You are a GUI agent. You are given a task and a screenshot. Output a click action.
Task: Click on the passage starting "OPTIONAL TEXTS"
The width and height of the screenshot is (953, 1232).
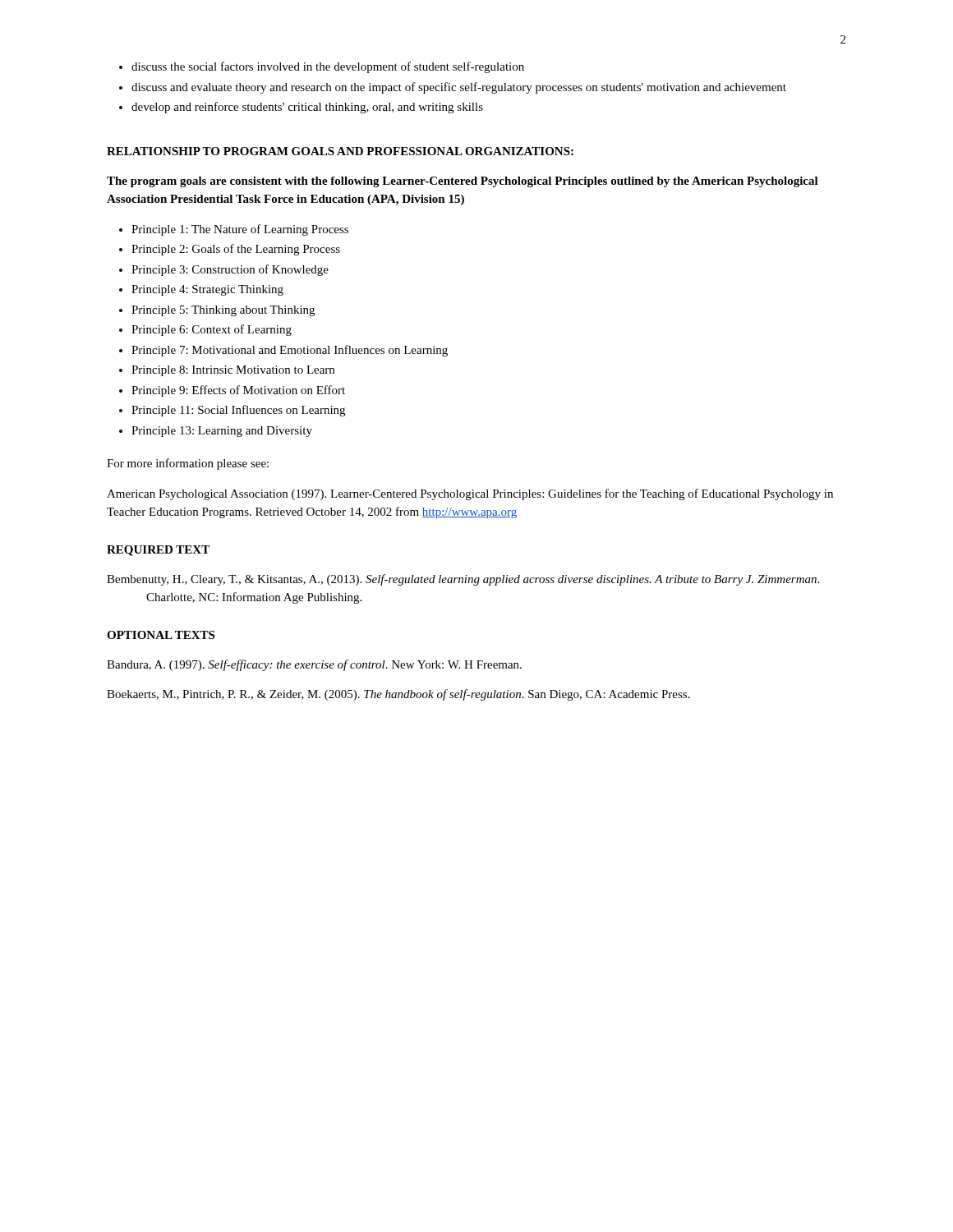(161, 634)
